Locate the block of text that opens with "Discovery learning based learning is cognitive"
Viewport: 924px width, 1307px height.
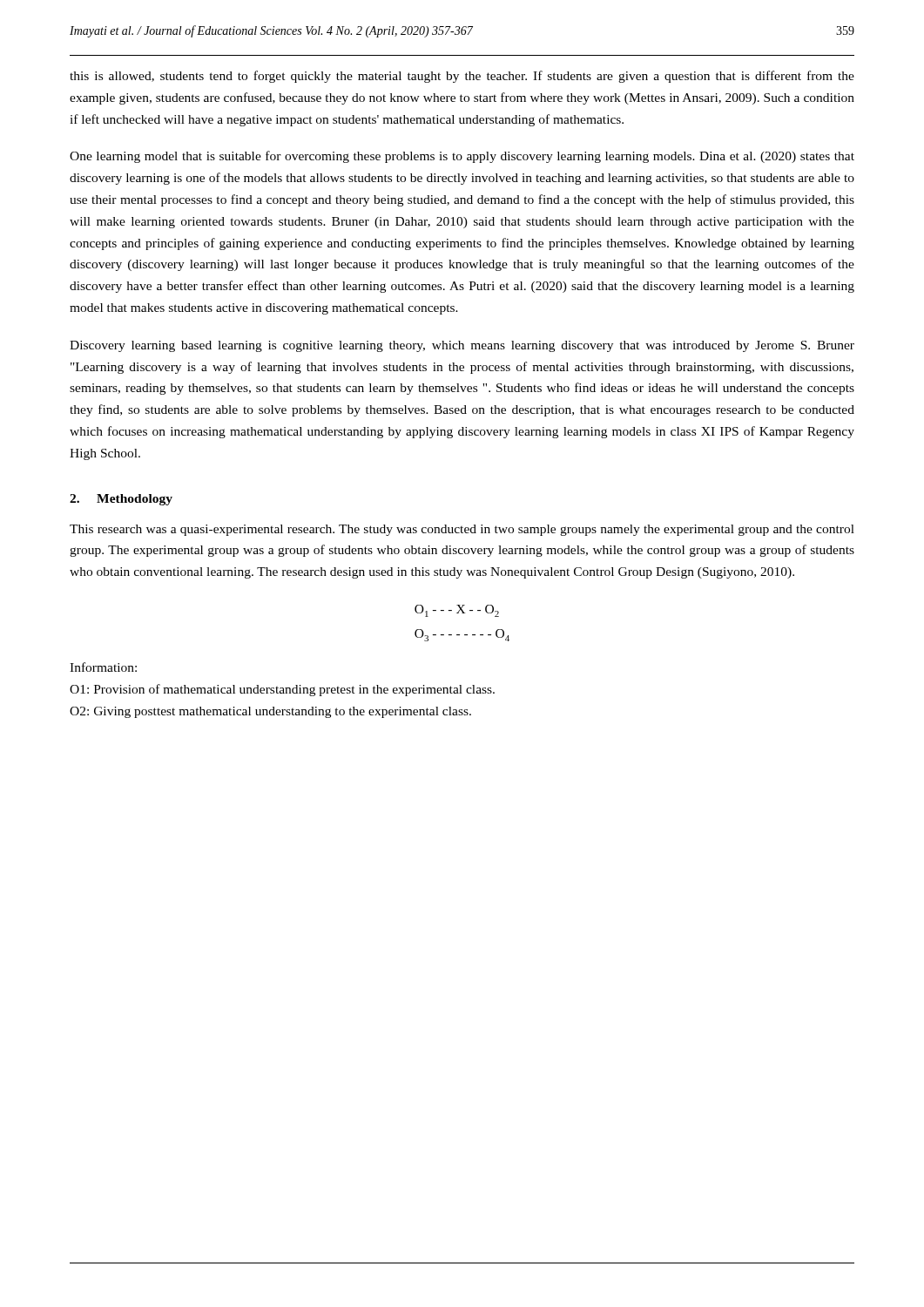click(462, 398)
